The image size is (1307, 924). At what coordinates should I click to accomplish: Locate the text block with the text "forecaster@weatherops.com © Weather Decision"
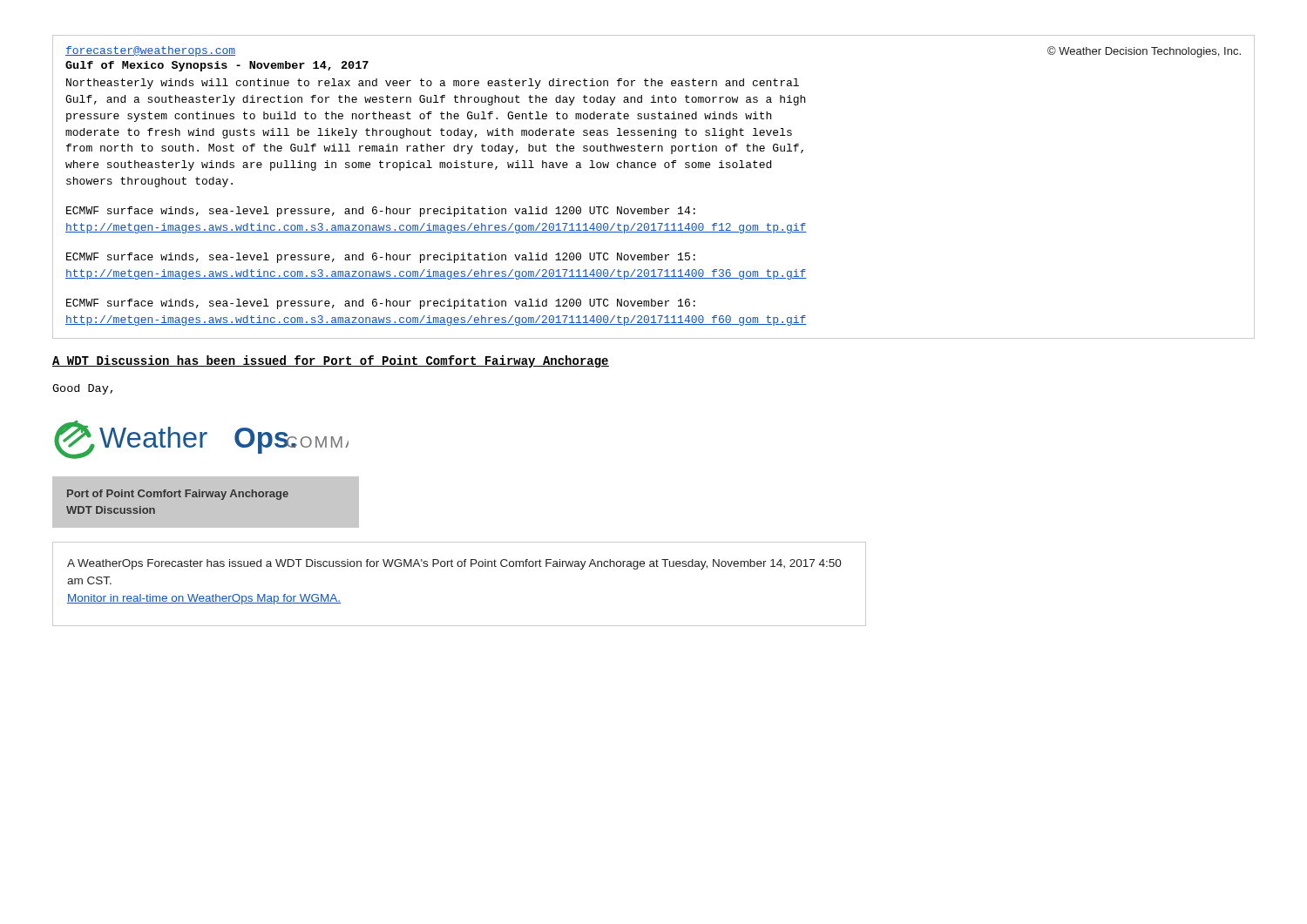[x=129, y=52]
